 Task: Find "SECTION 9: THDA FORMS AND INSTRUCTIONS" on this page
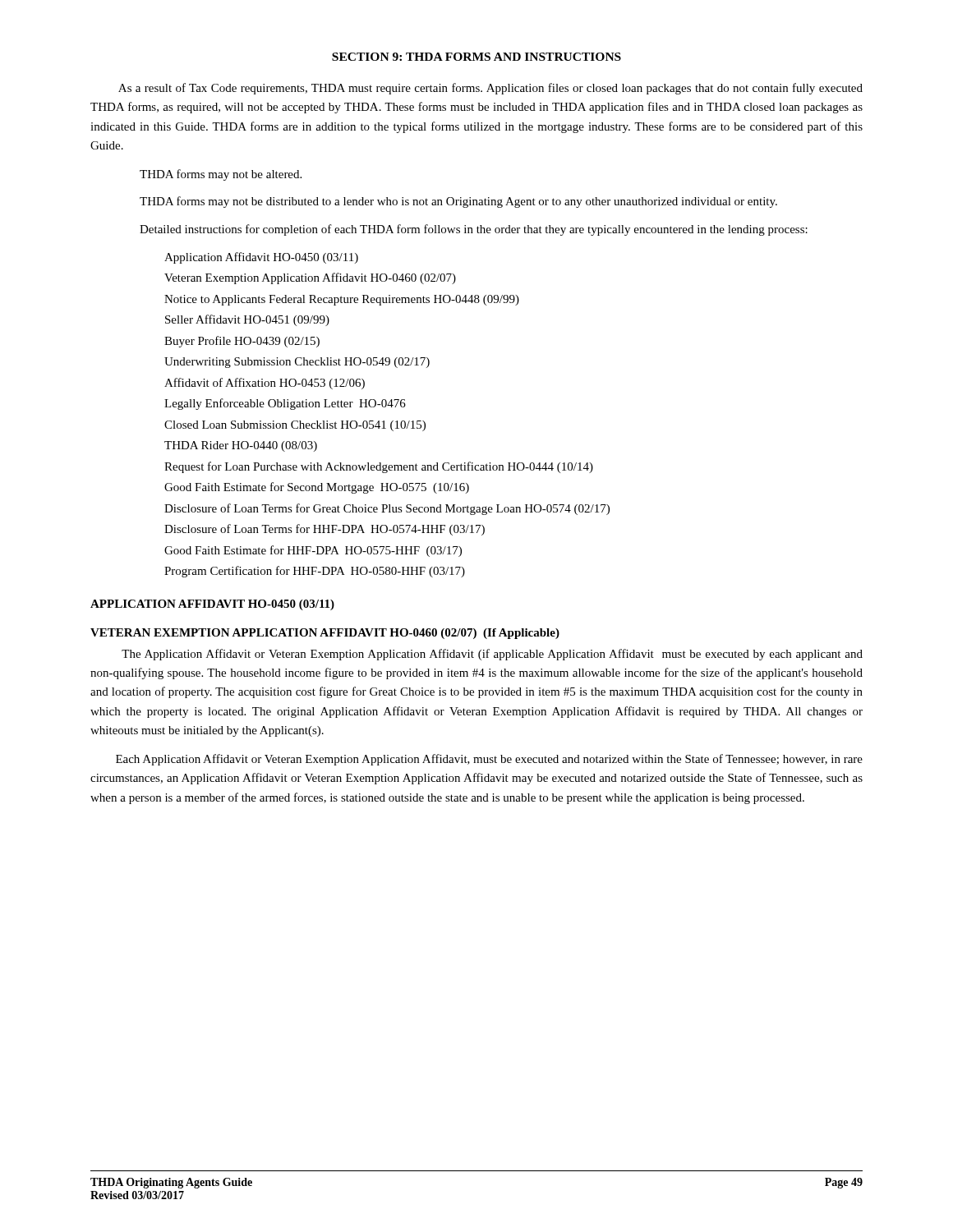coord(476,56)
